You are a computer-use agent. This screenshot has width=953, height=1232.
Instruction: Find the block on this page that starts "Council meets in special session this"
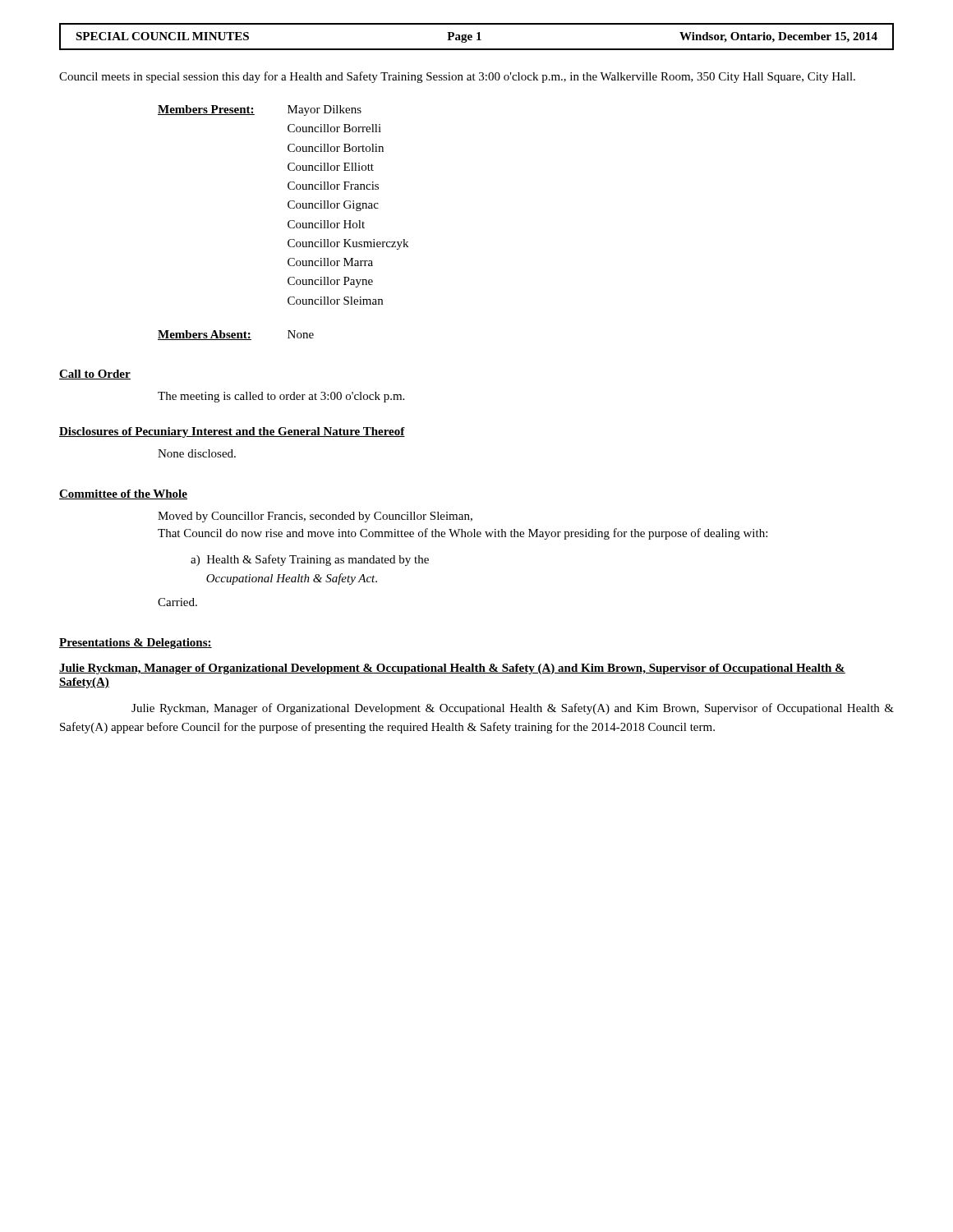click(458, 76)
